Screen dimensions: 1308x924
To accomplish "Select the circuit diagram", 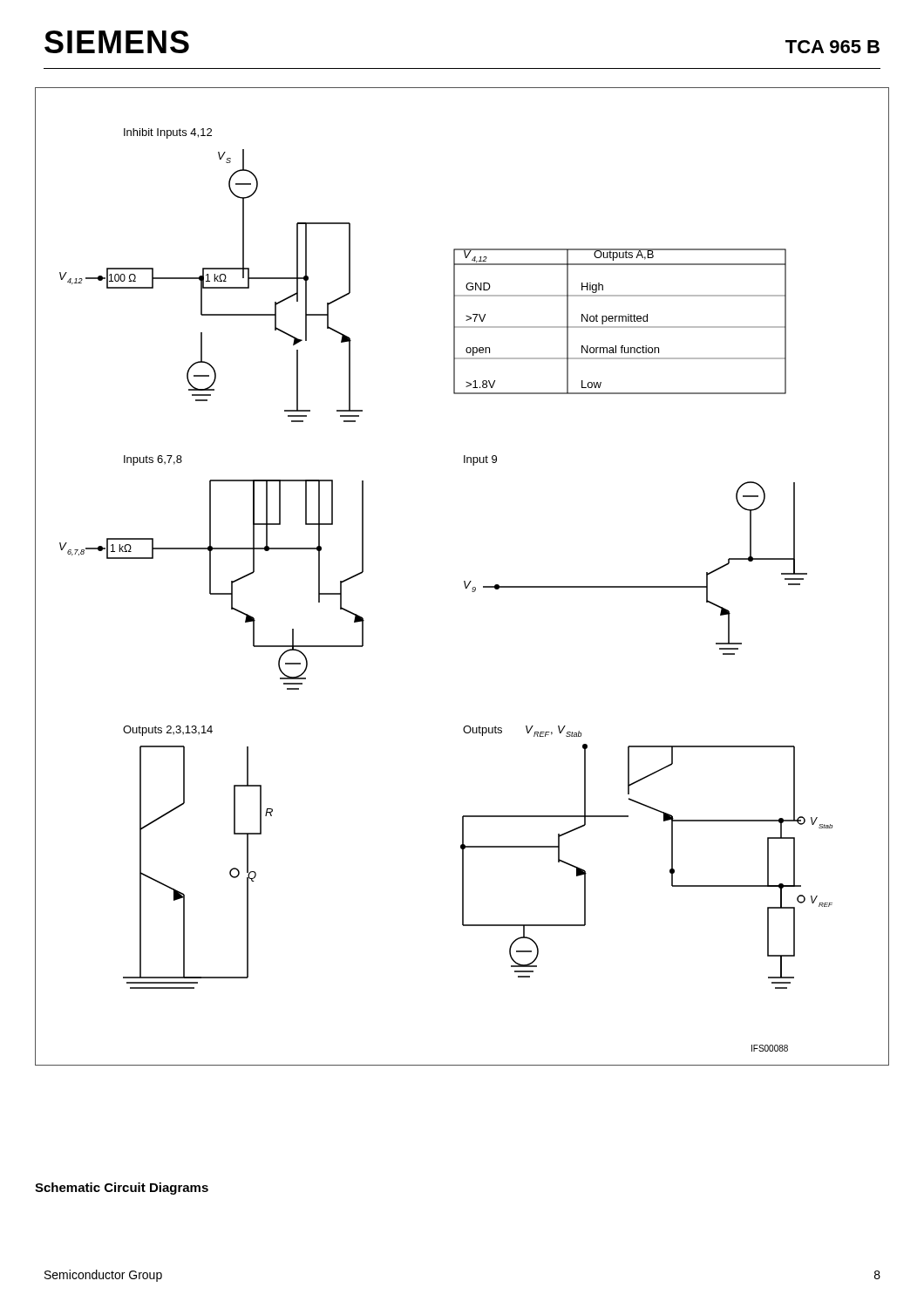I will (462, 576).
